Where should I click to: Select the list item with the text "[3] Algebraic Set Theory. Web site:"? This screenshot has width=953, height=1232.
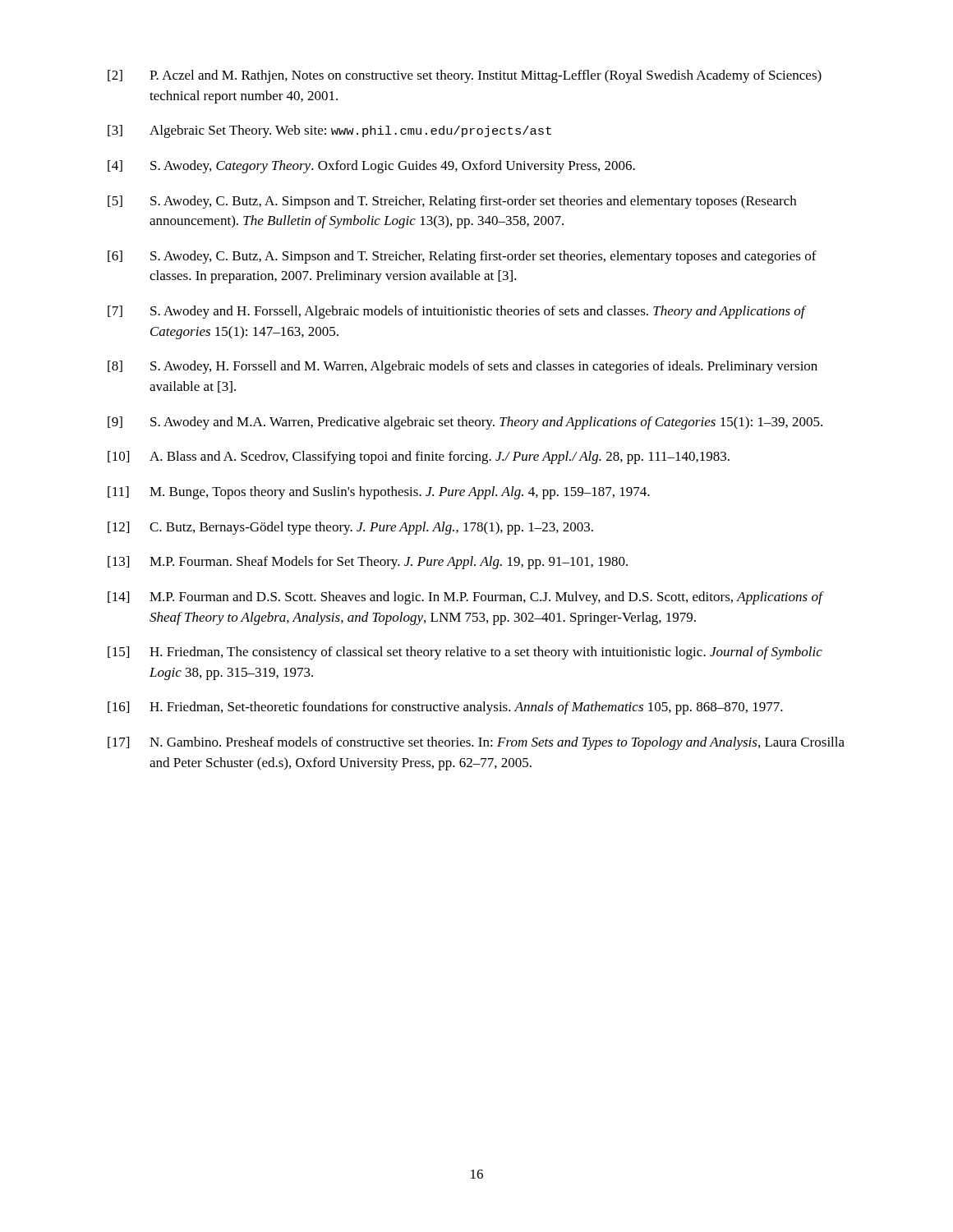pyautogui.click(x=476, y=131)
